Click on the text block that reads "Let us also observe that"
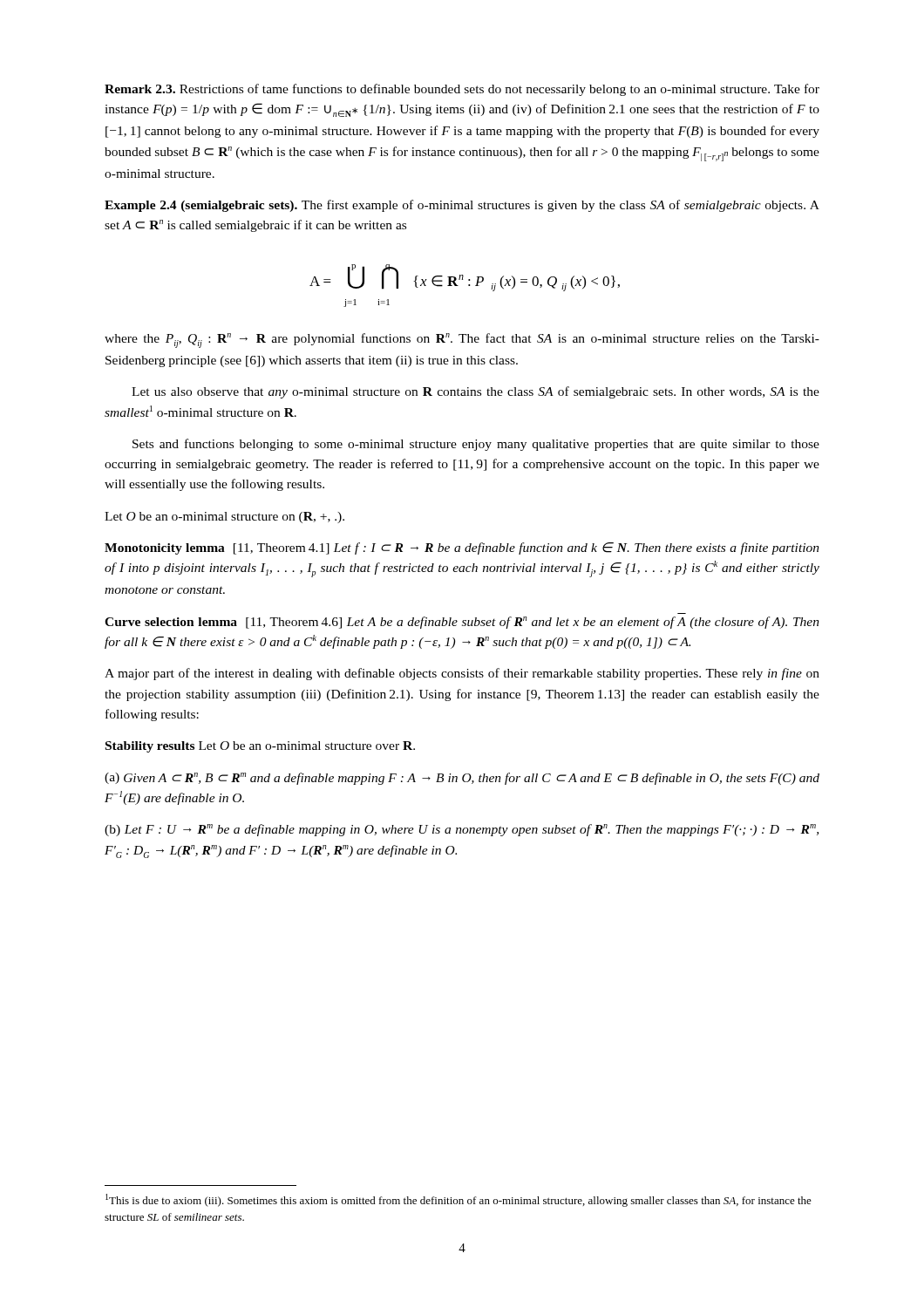 coord(462,402)
